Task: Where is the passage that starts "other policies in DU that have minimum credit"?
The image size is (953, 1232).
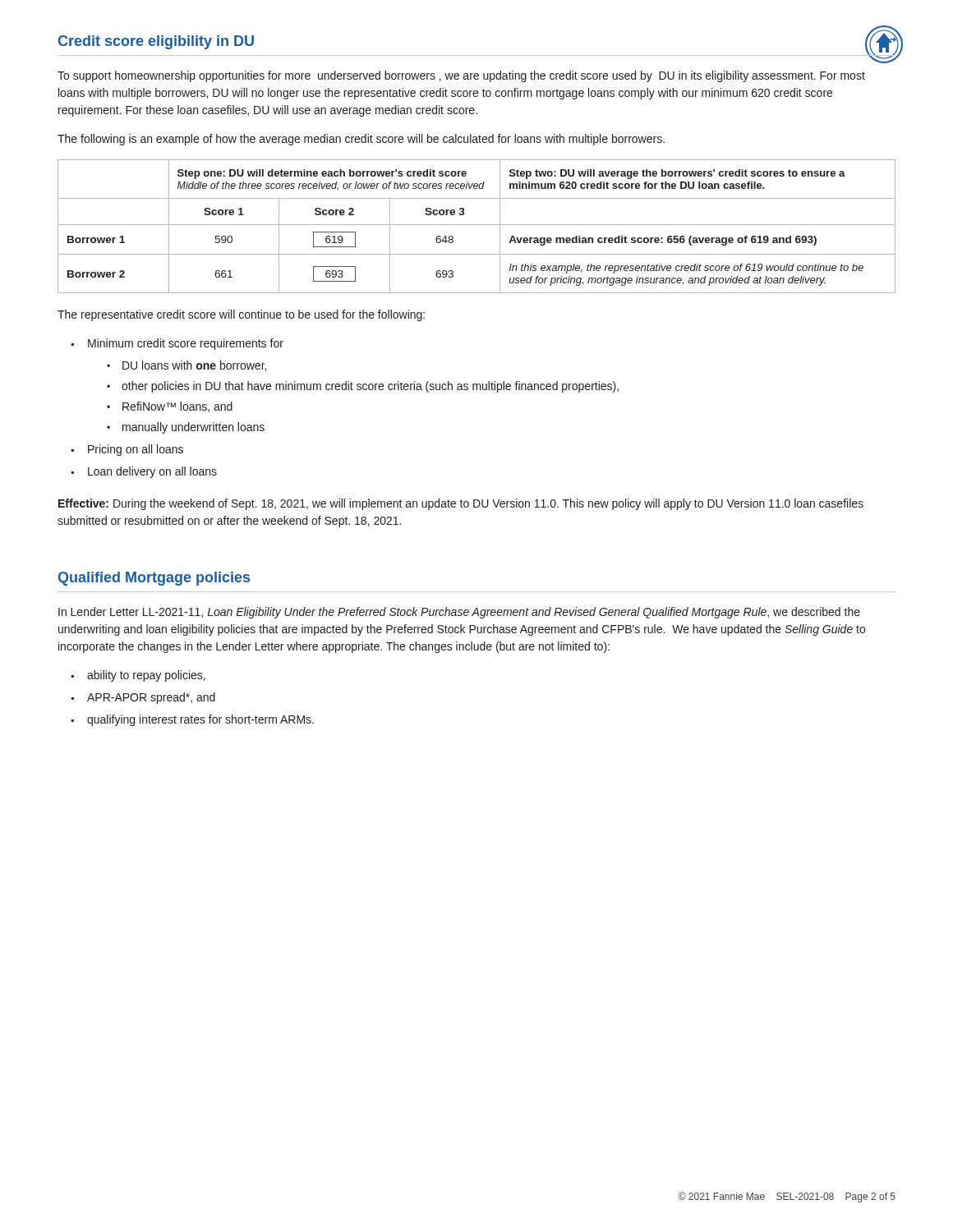Action: pyautogui.click(x=371, y=386)
